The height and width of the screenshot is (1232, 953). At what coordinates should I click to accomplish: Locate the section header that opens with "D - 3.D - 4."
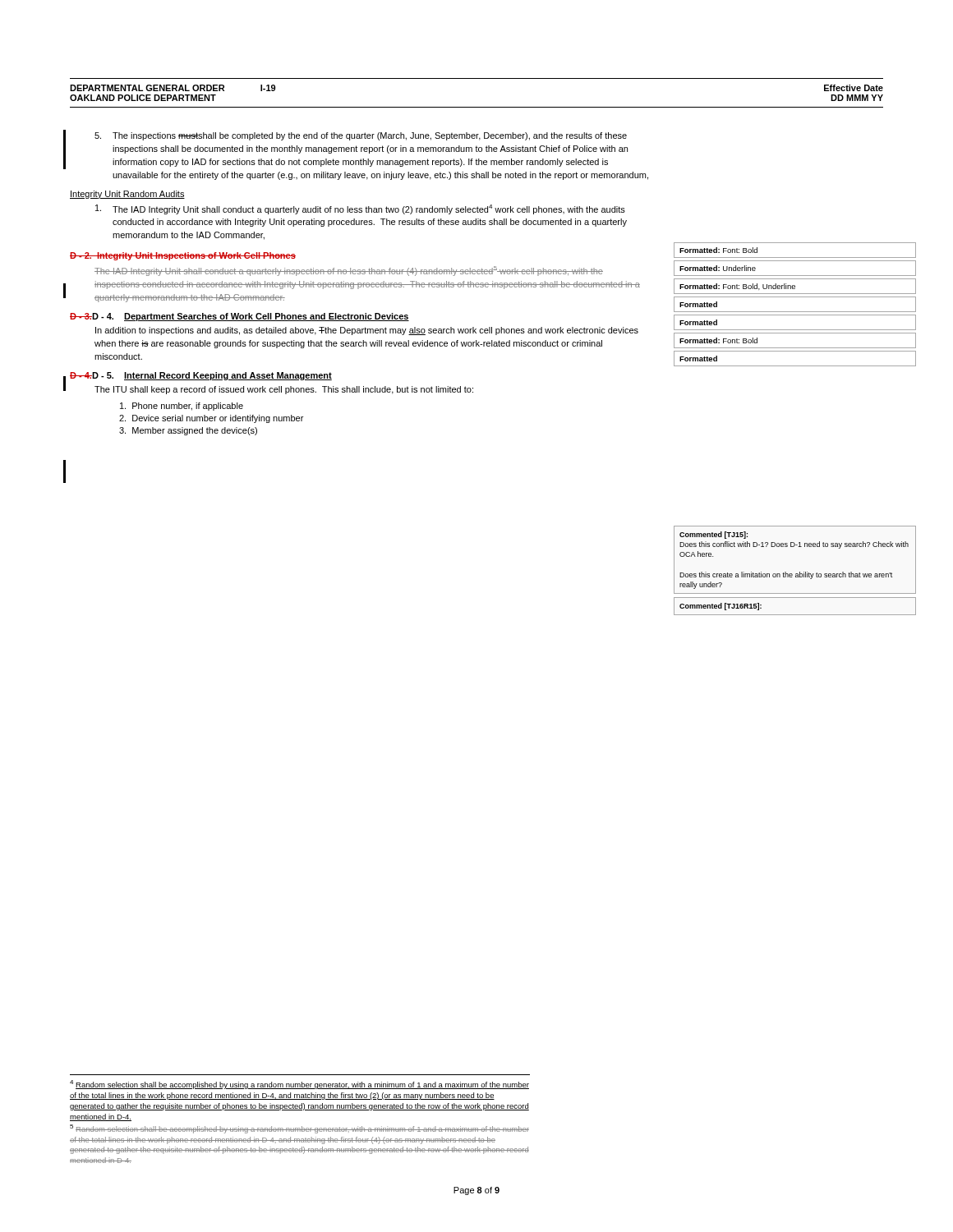pos(239,316)
